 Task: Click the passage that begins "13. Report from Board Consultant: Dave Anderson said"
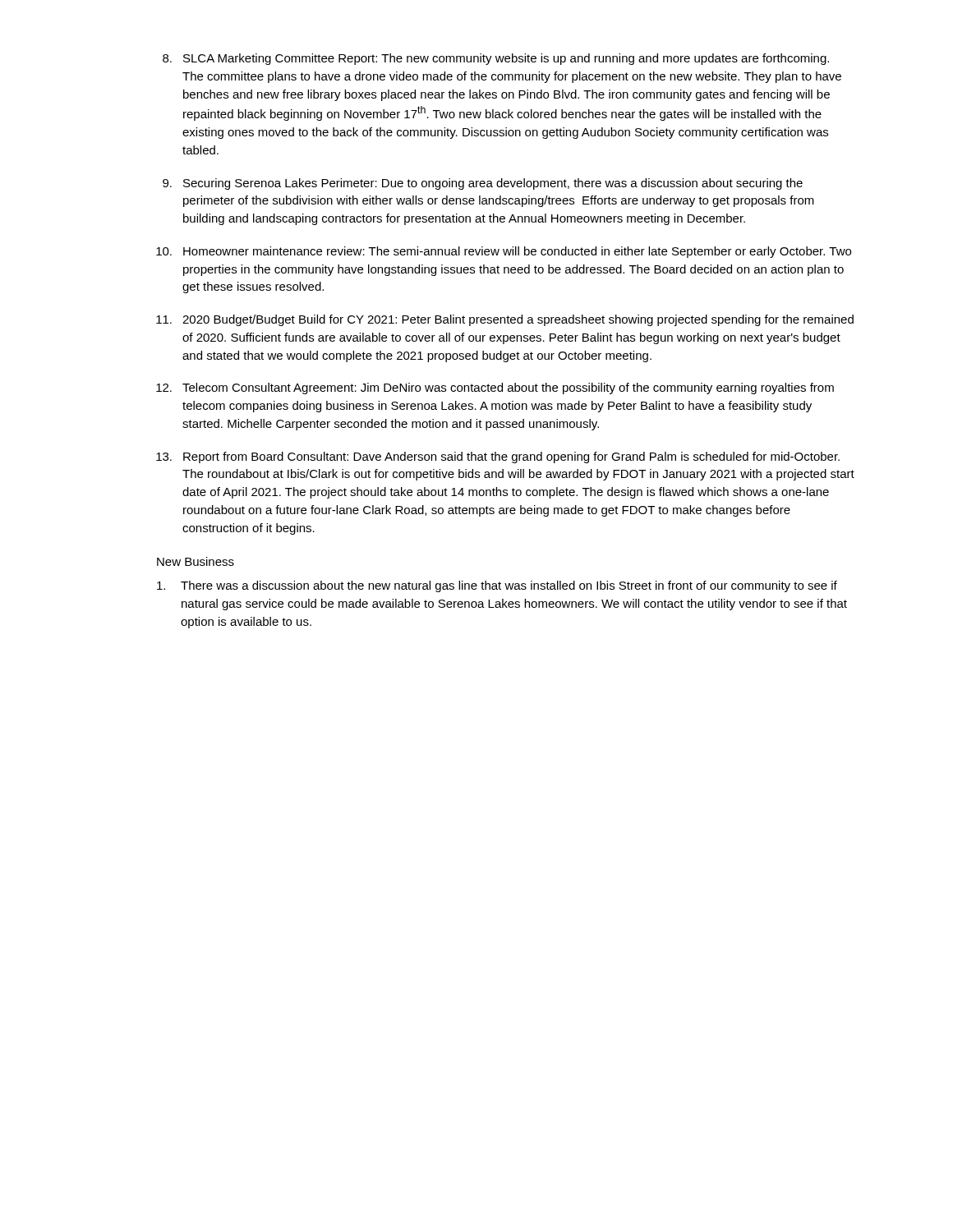493,492
